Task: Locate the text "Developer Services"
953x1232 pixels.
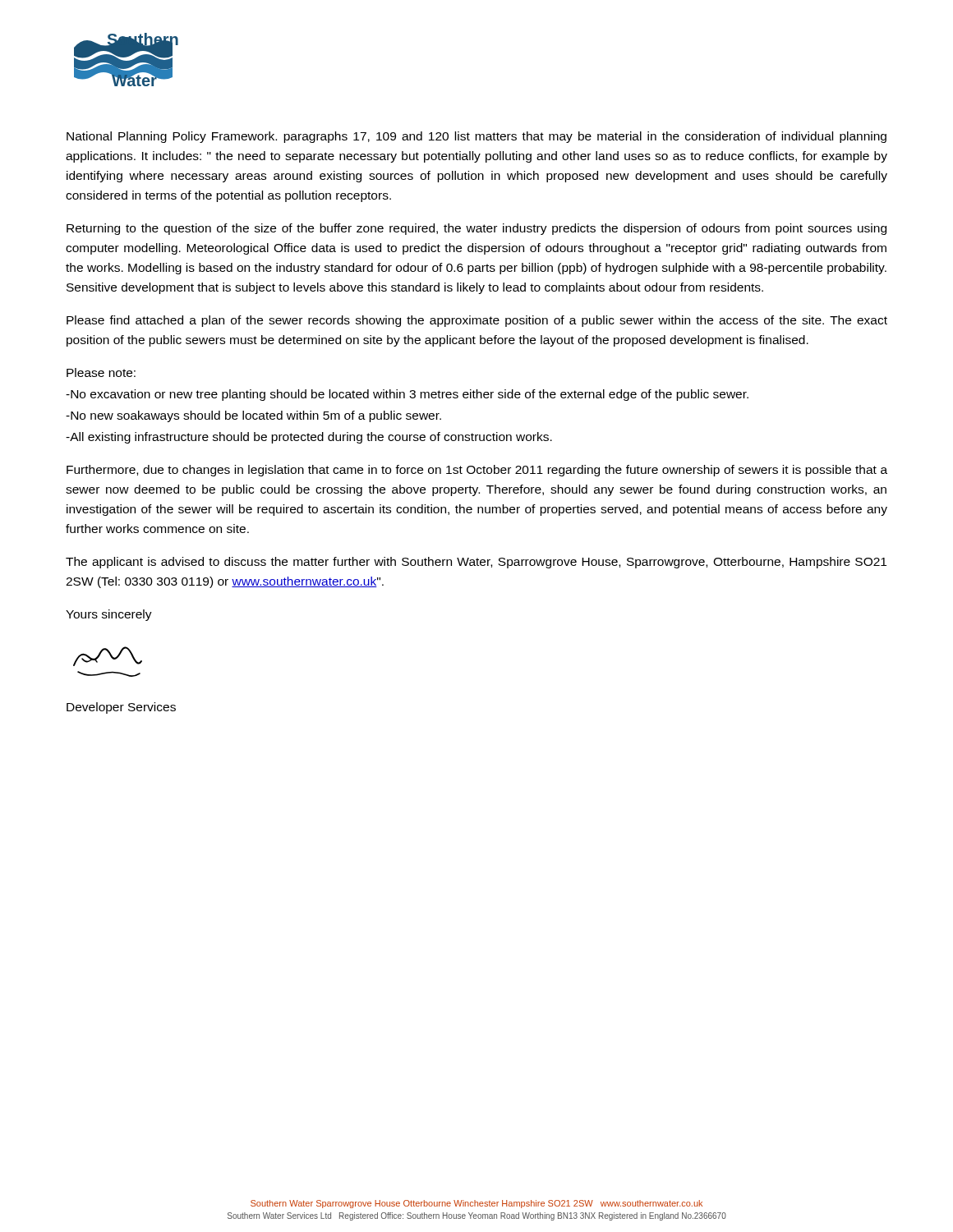Action: (121, 707)
